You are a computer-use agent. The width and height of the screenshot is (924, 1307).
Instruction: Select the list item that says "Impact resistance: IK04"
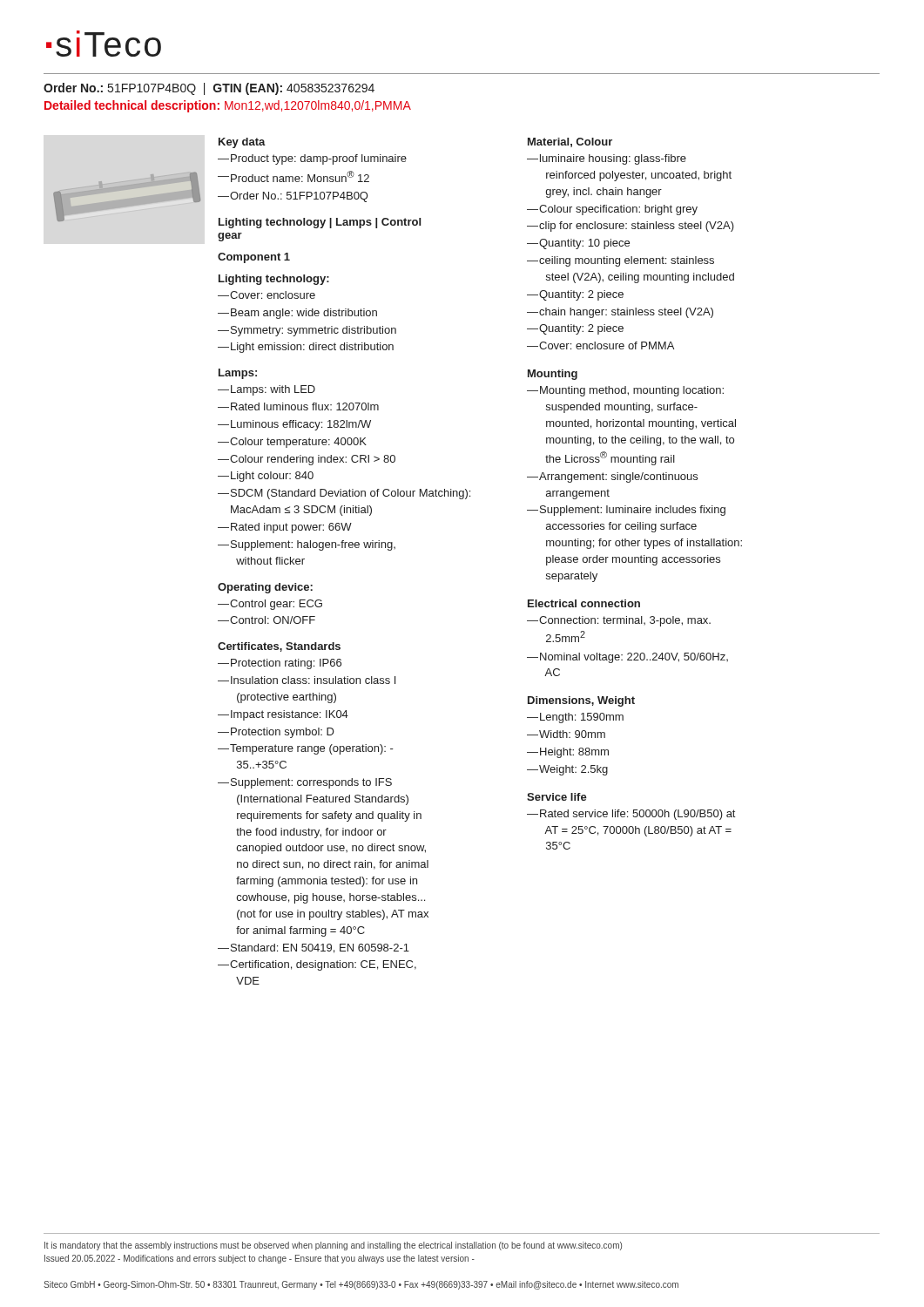[289, 714]
